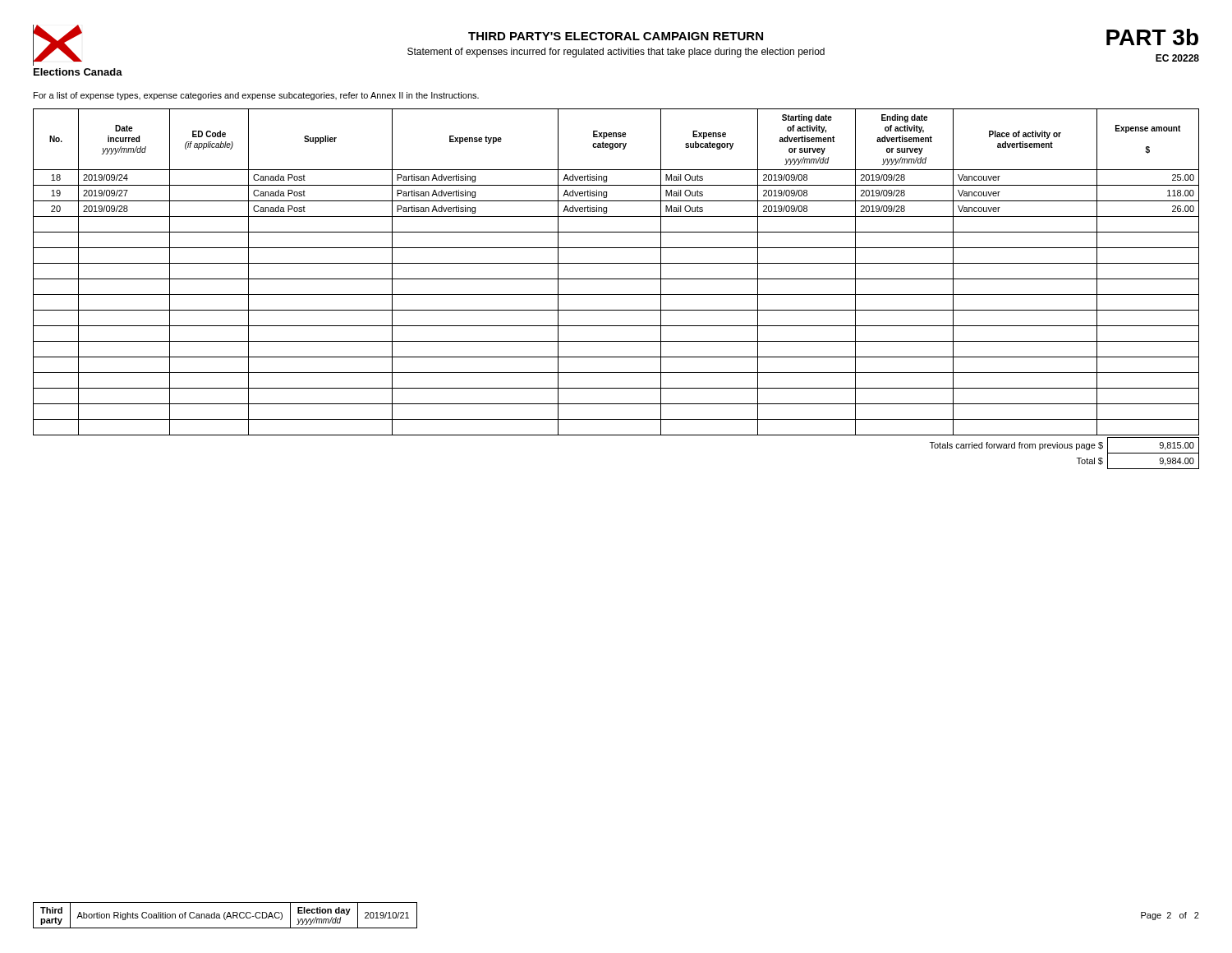Click on the logo

coord(99,53)
